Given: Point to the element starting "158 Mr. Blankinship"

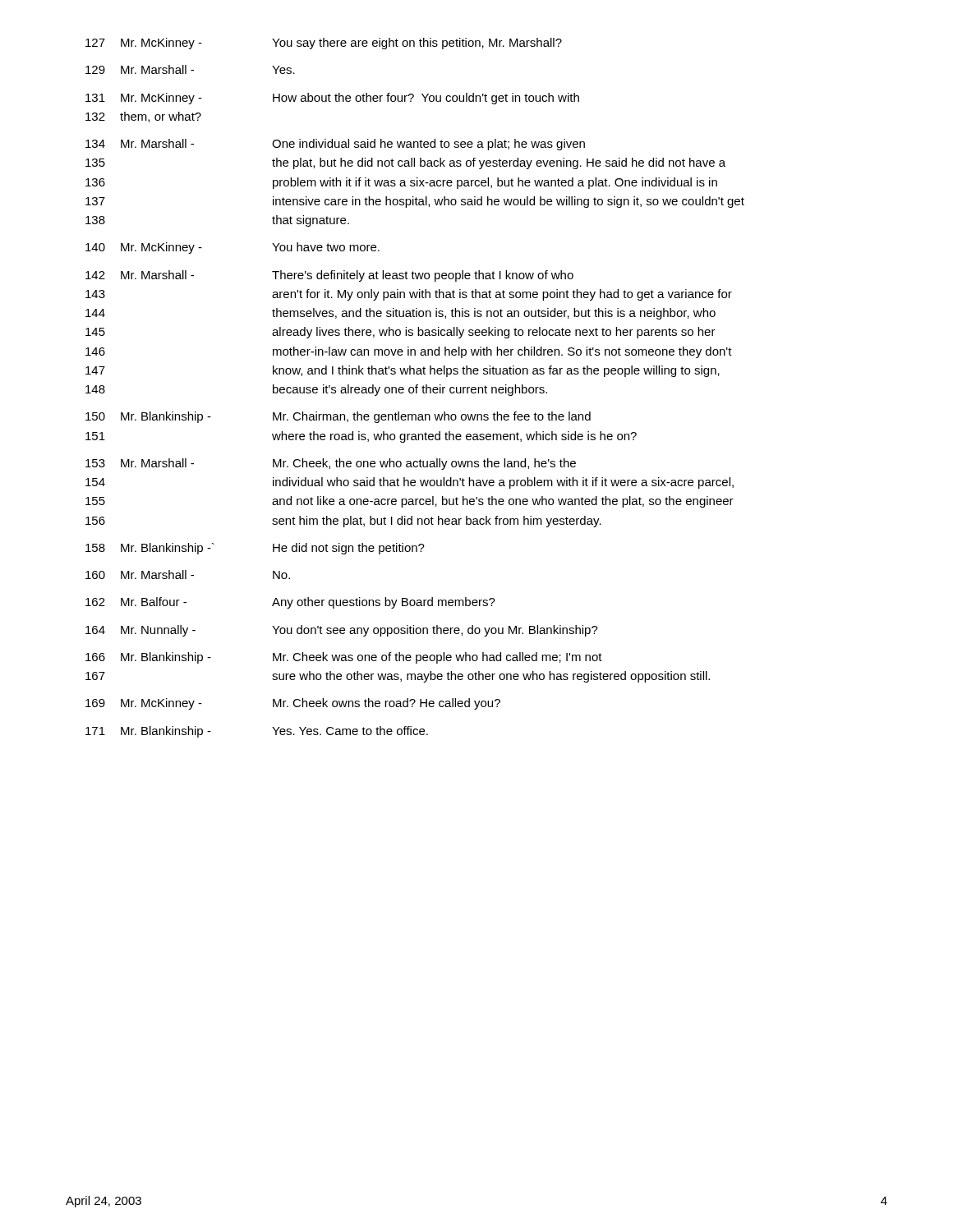Looking at the screenshot, I should [168, 548].
